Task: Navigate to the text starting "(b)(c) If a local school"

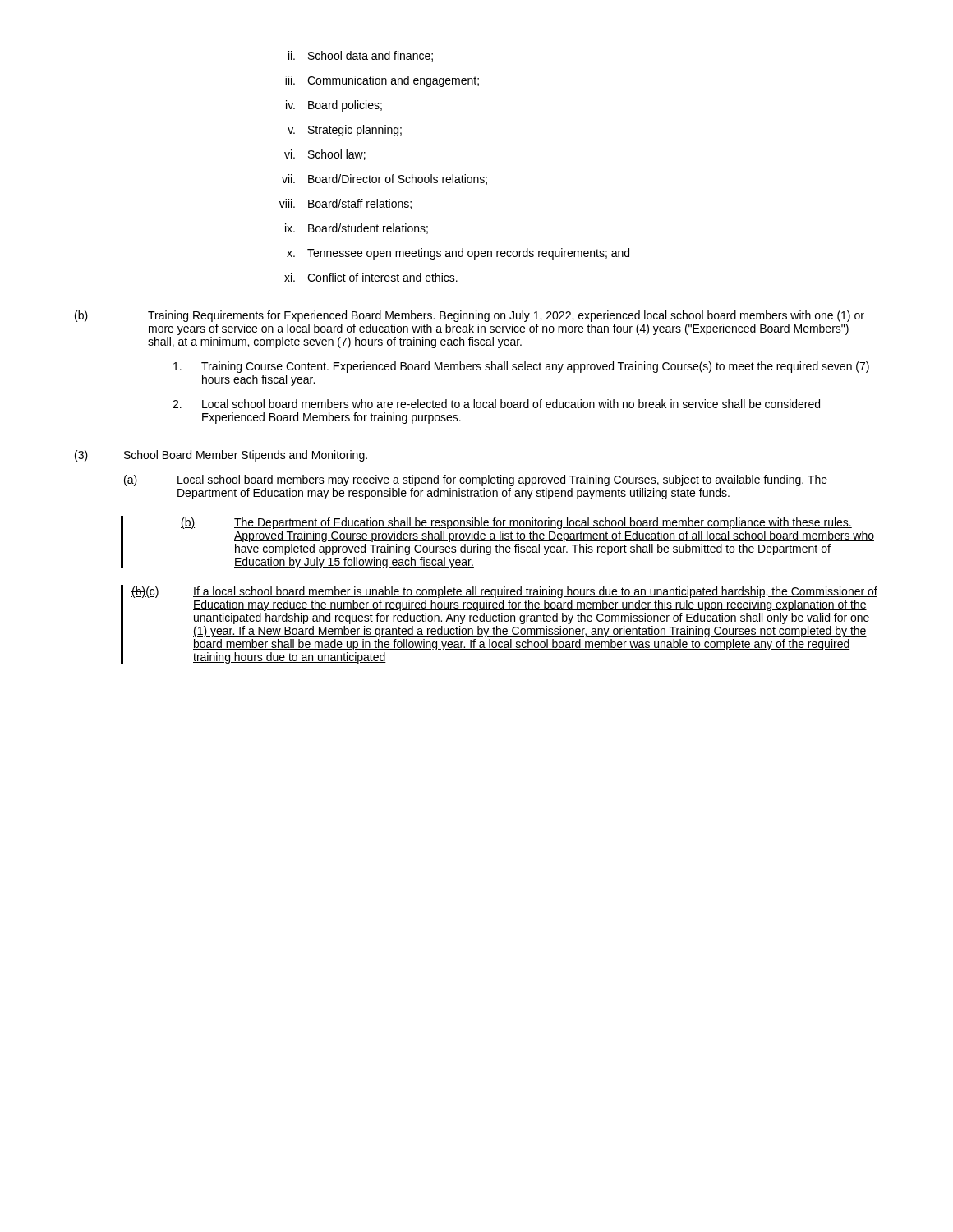Action: click(501, 624)
